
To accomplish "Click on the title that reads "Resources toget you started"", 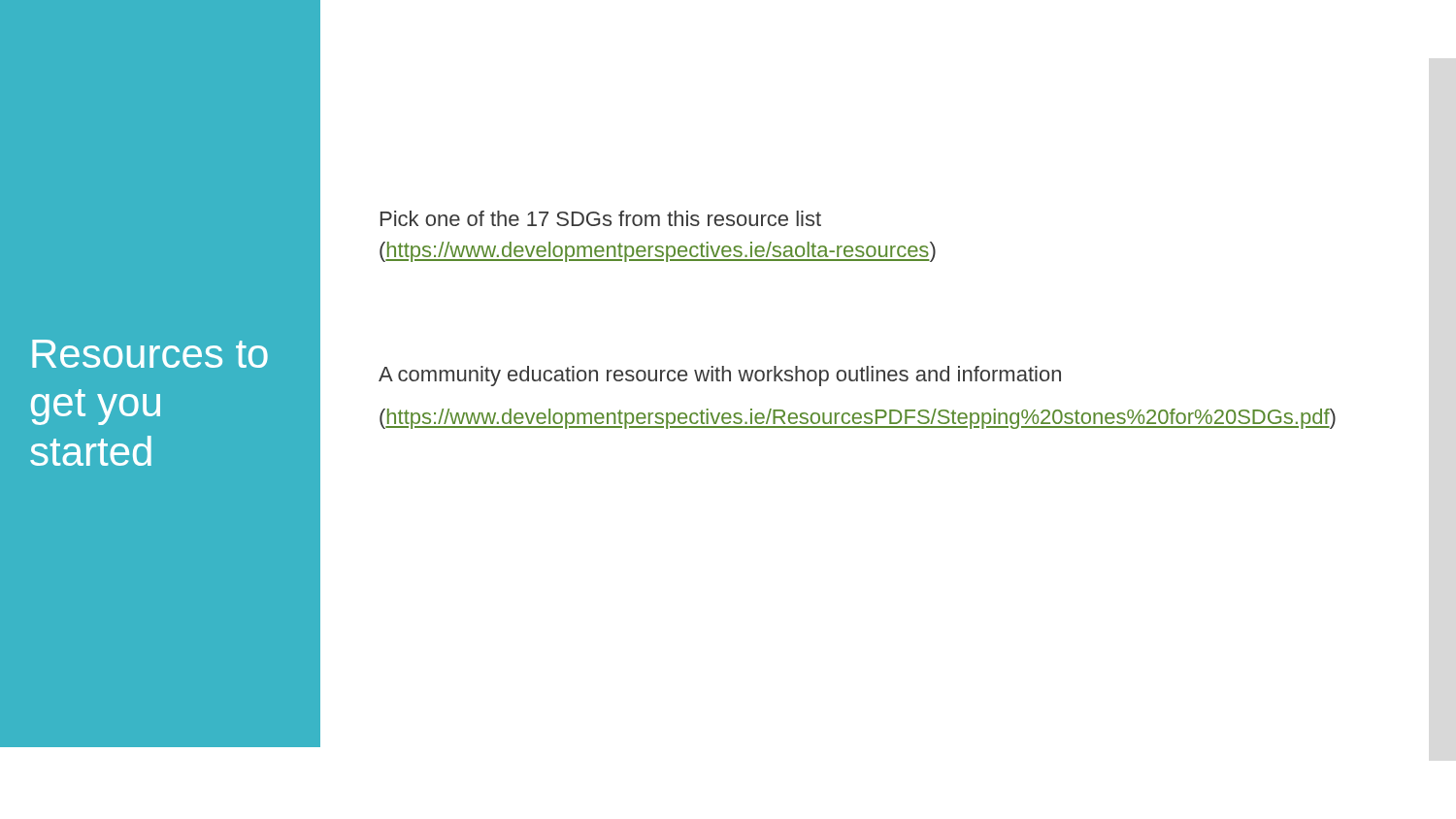I will click(x=160, y=403).
